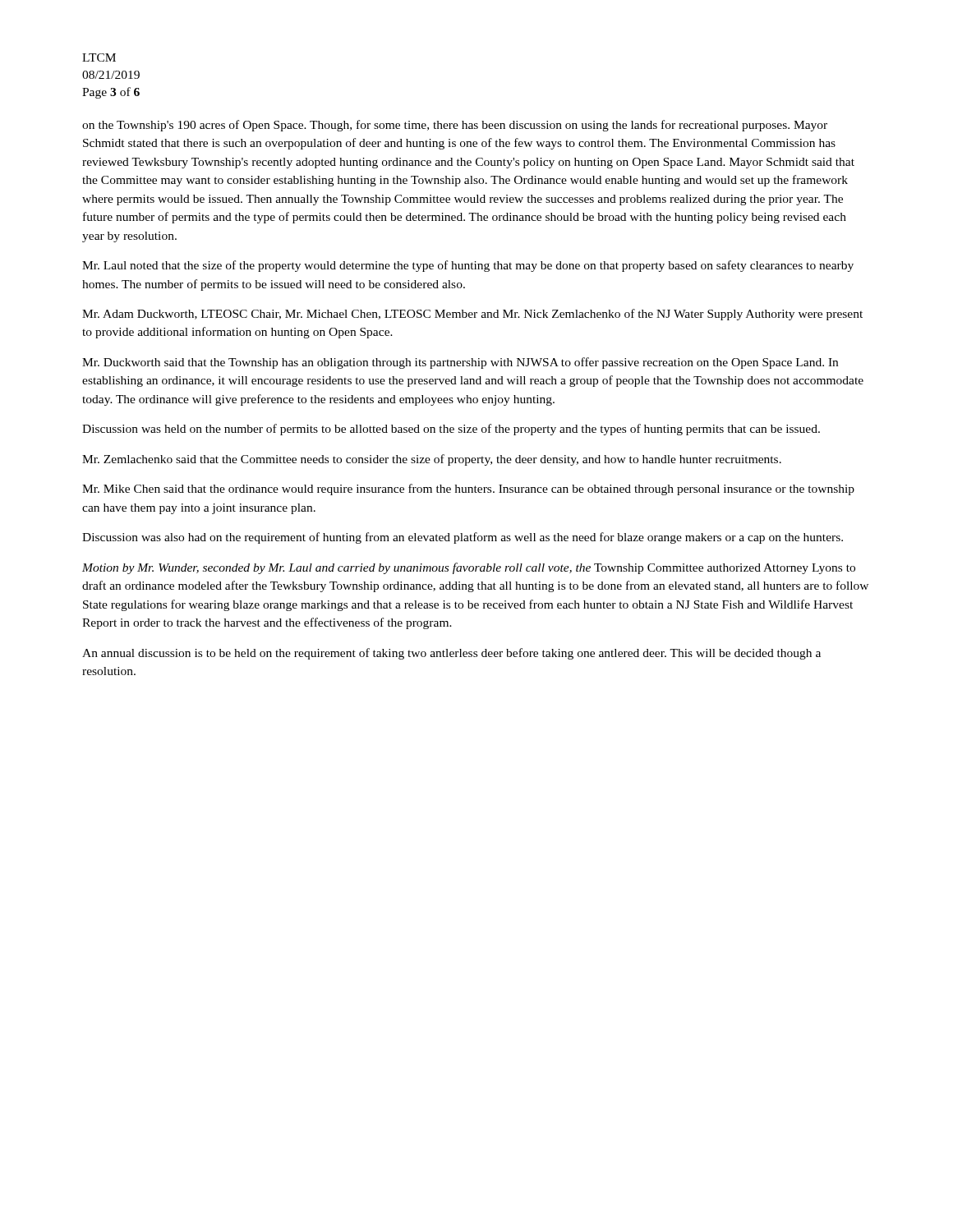Locate the text block with the text "Mr. Zemlachenko said that the"
Viewport: 953px width, 1232px height.
click(476, 459)
